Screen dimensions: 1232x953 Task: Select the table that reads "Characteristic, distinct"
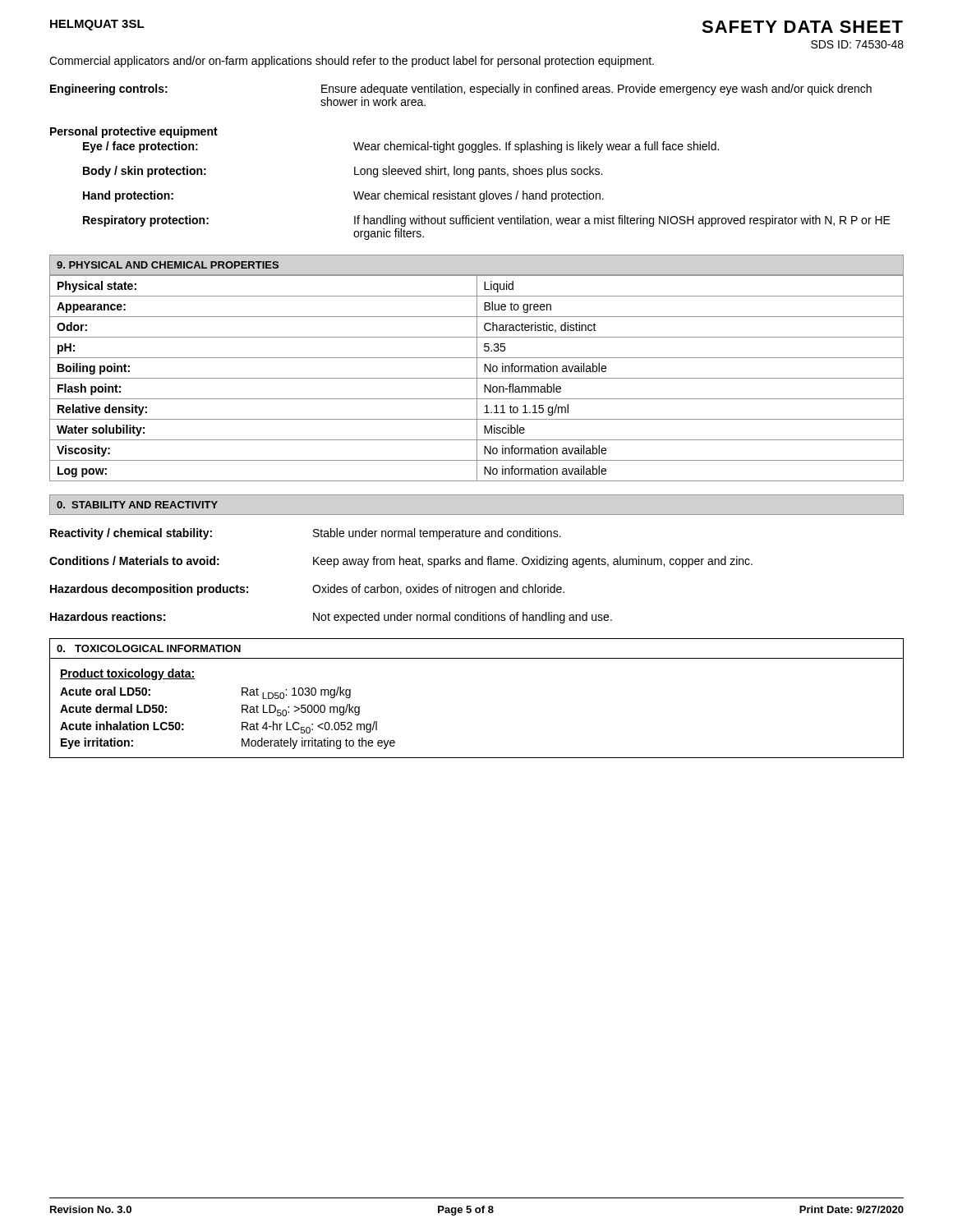click(x=476, y=378)
